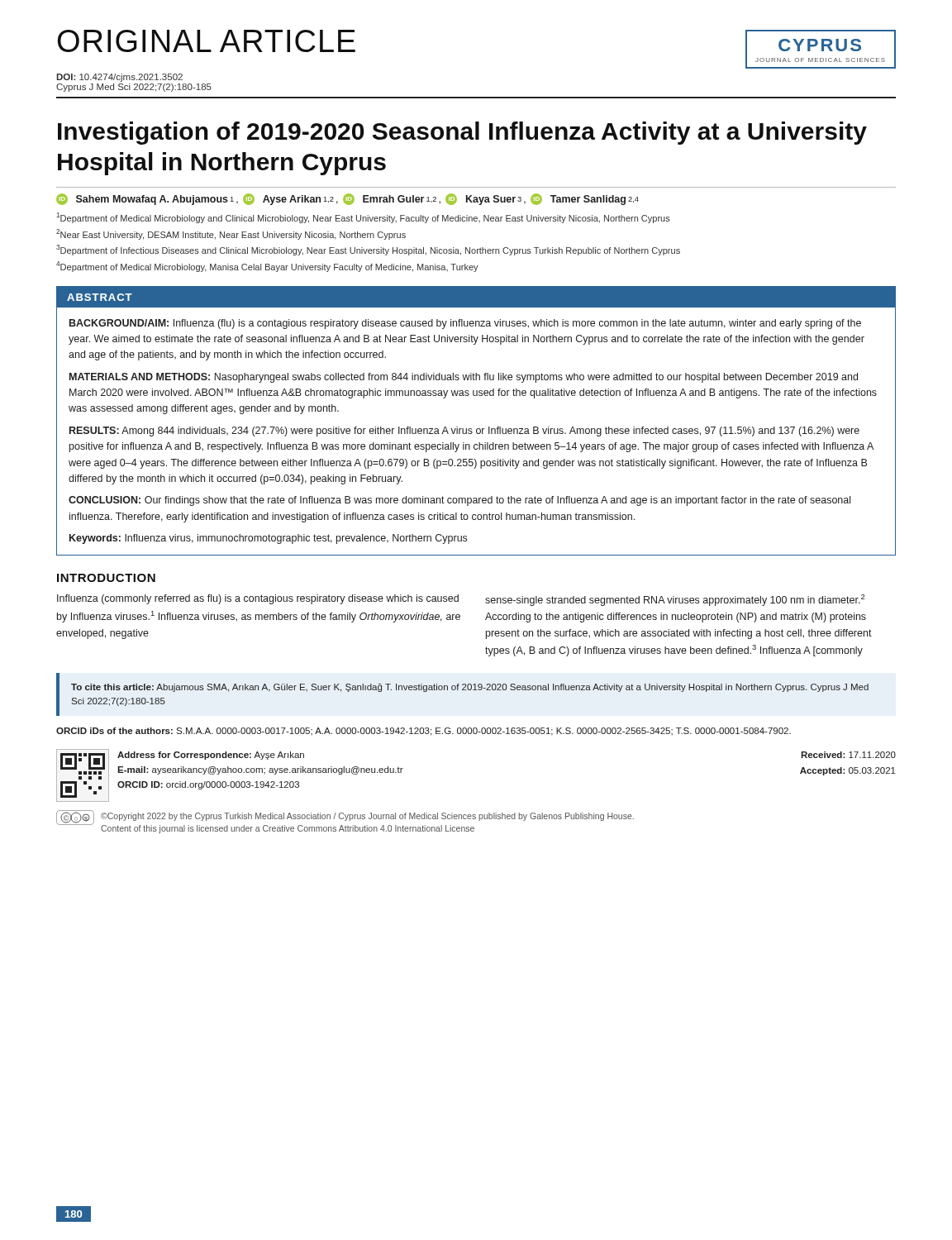Click on the element starting "ABSTRACT BACKGROUND/AIM: Influenza (flu) is"
This screenshot has height=1240, width=952.
pyautogui.click(x=476, y=421)
